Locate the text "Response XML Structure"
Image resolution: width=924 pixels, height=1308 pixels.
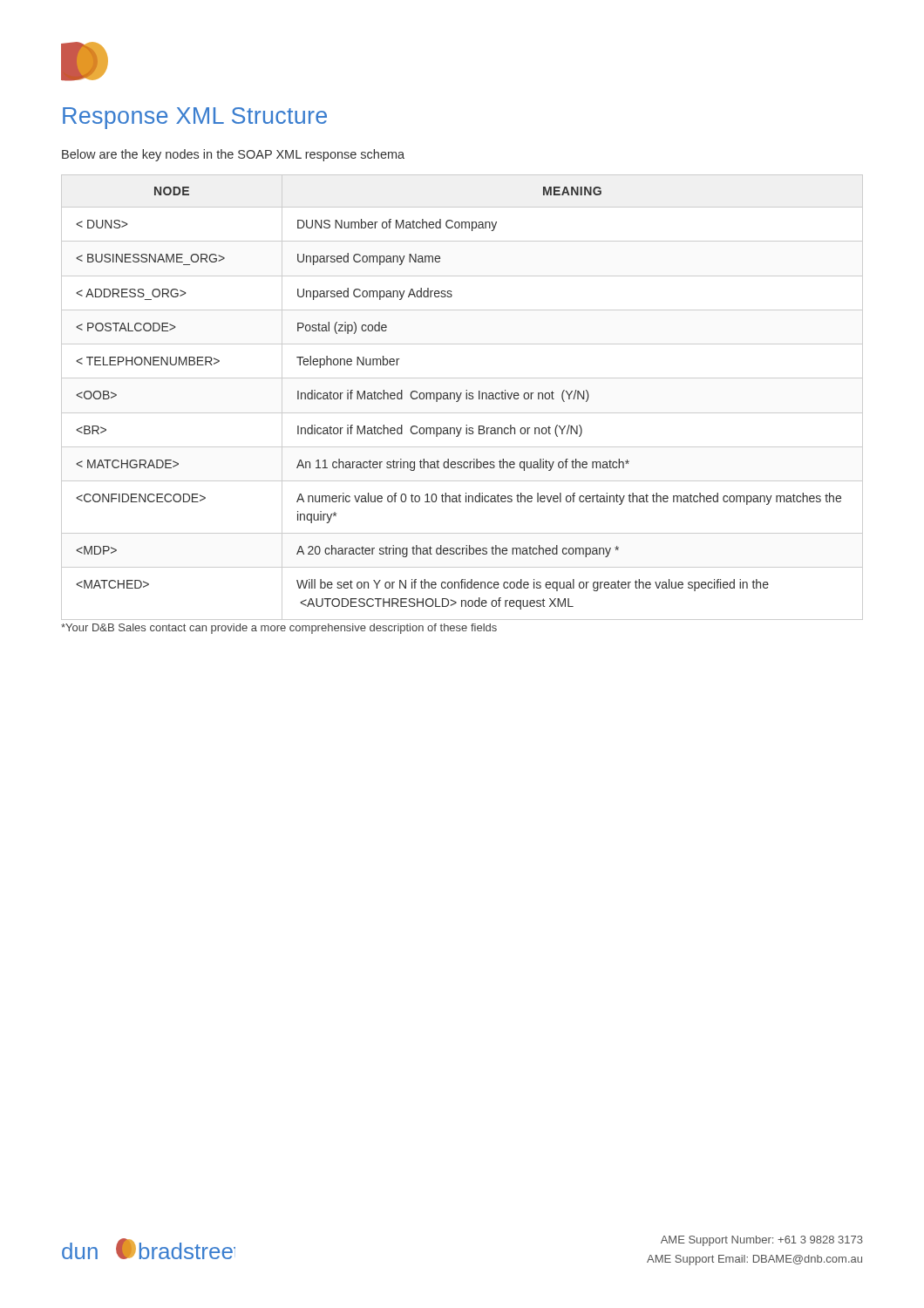195,116
